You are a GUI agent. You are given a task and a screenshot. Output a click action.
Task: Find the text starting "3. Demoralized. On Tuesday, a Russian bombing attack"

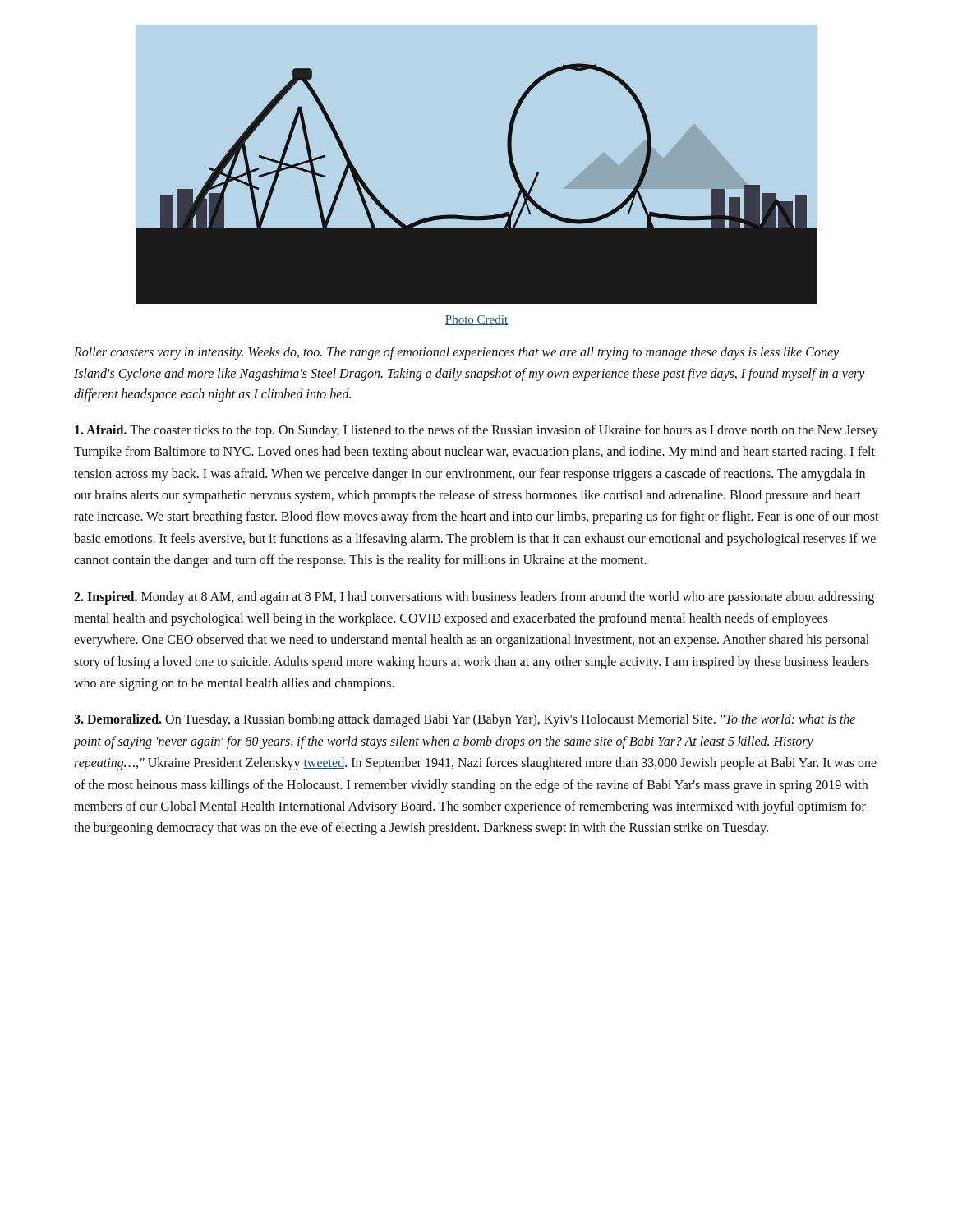tap(475, 774)
